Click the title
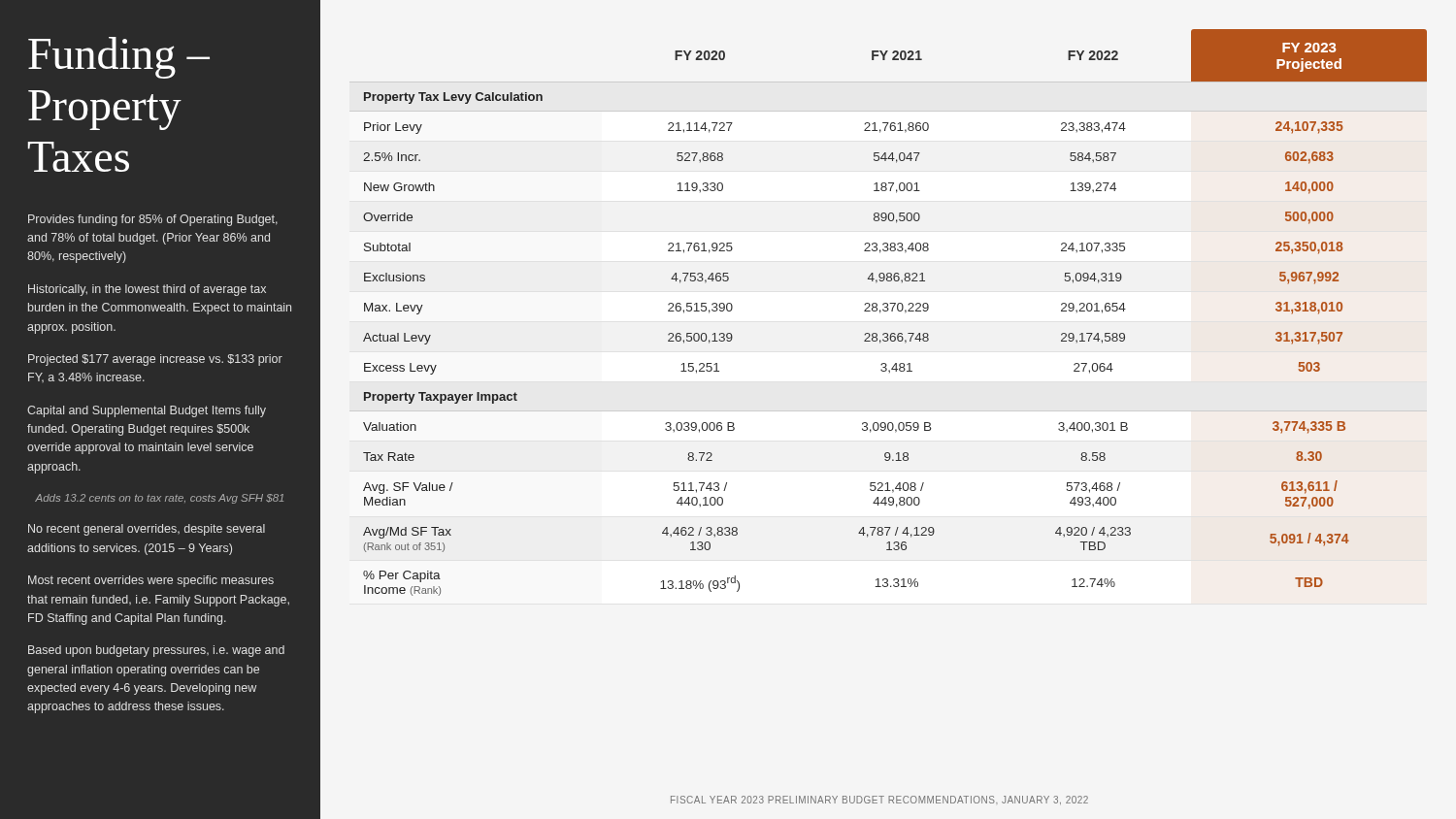The image size is (1456, 819). coord(118,105)
